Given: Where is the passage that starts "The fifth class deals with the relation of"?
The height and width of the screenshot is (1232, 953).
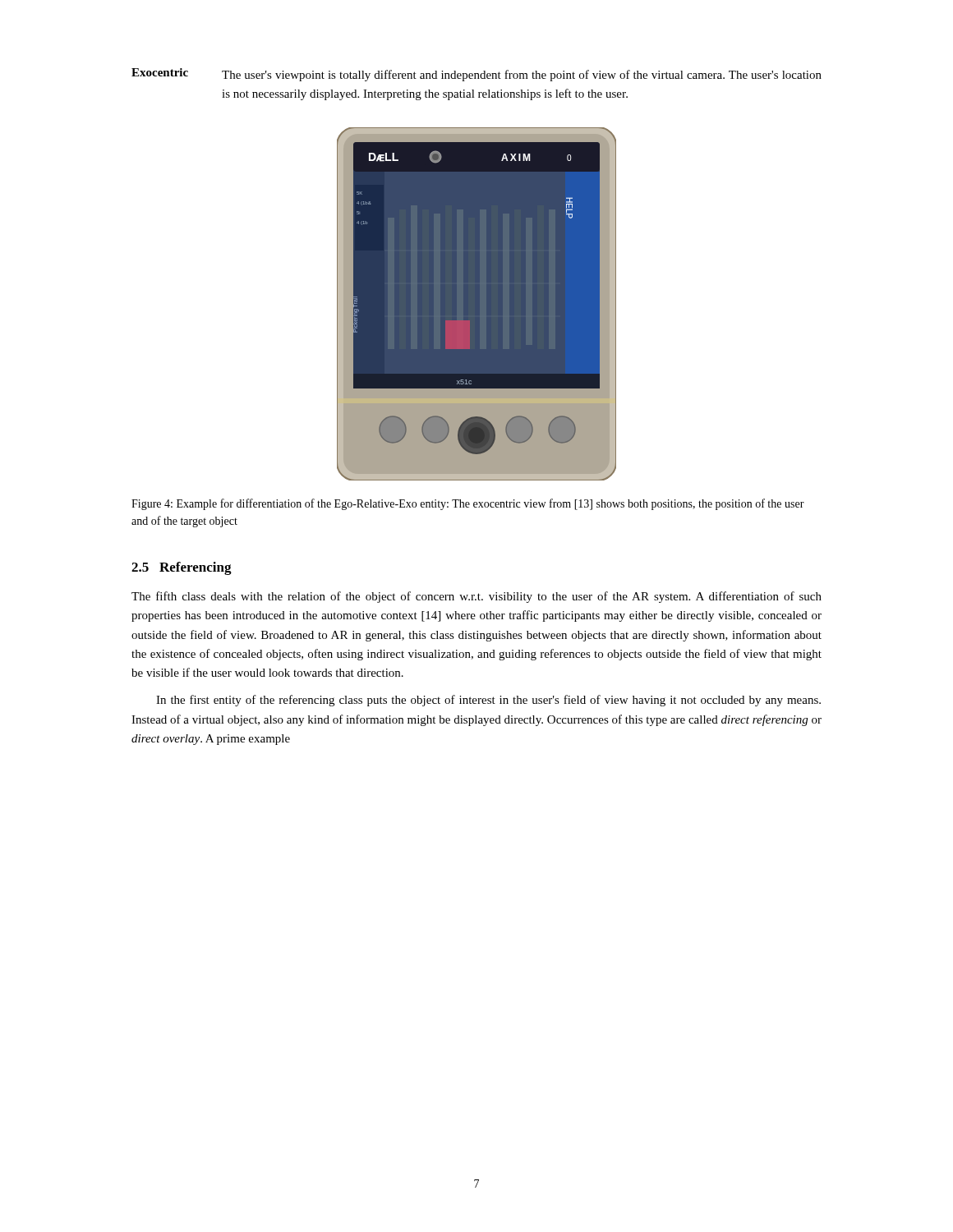Looking at the screenshot, I should click(476, 634).
